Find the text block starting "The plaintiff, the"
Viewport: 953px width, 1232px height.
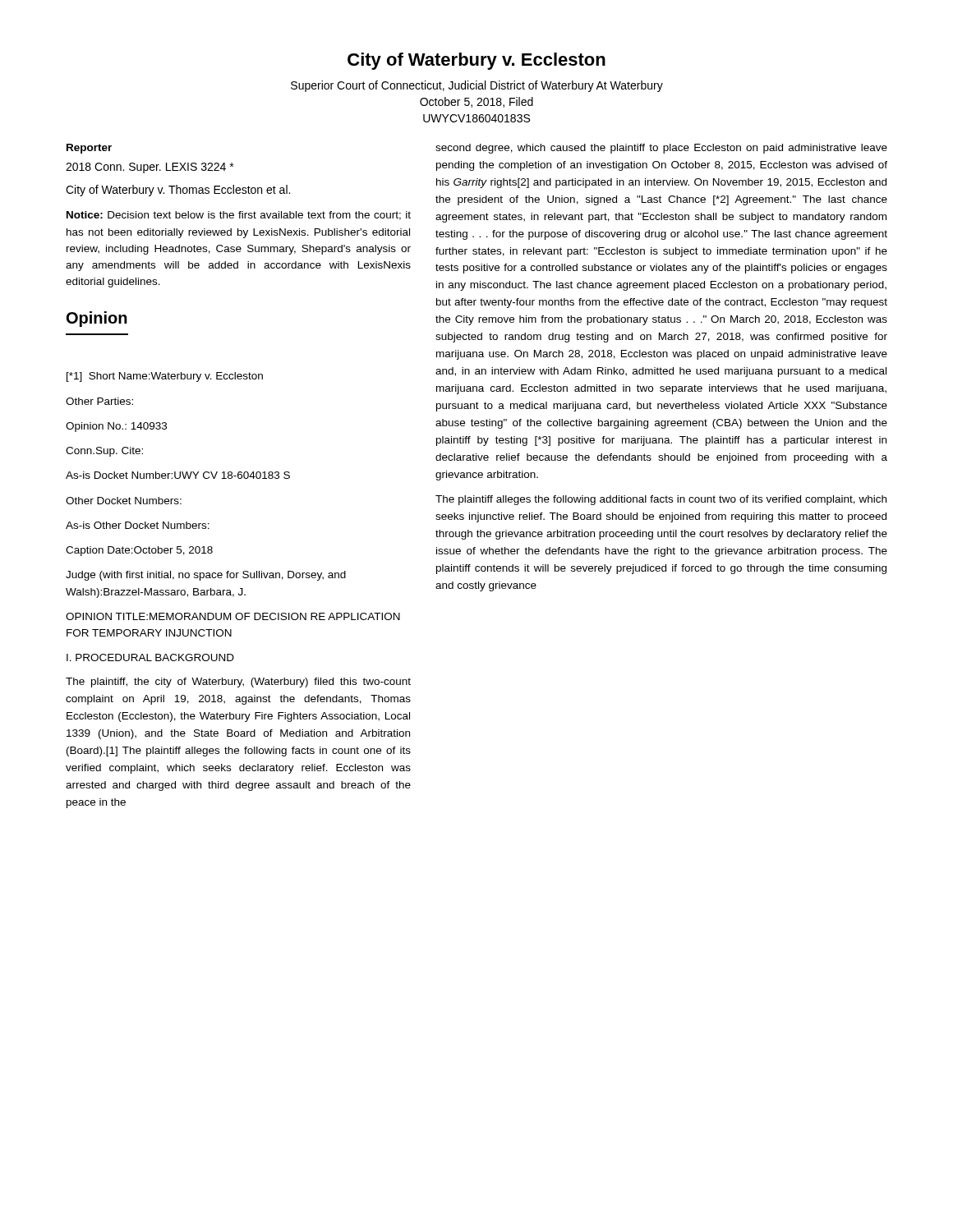coord(238,742)
